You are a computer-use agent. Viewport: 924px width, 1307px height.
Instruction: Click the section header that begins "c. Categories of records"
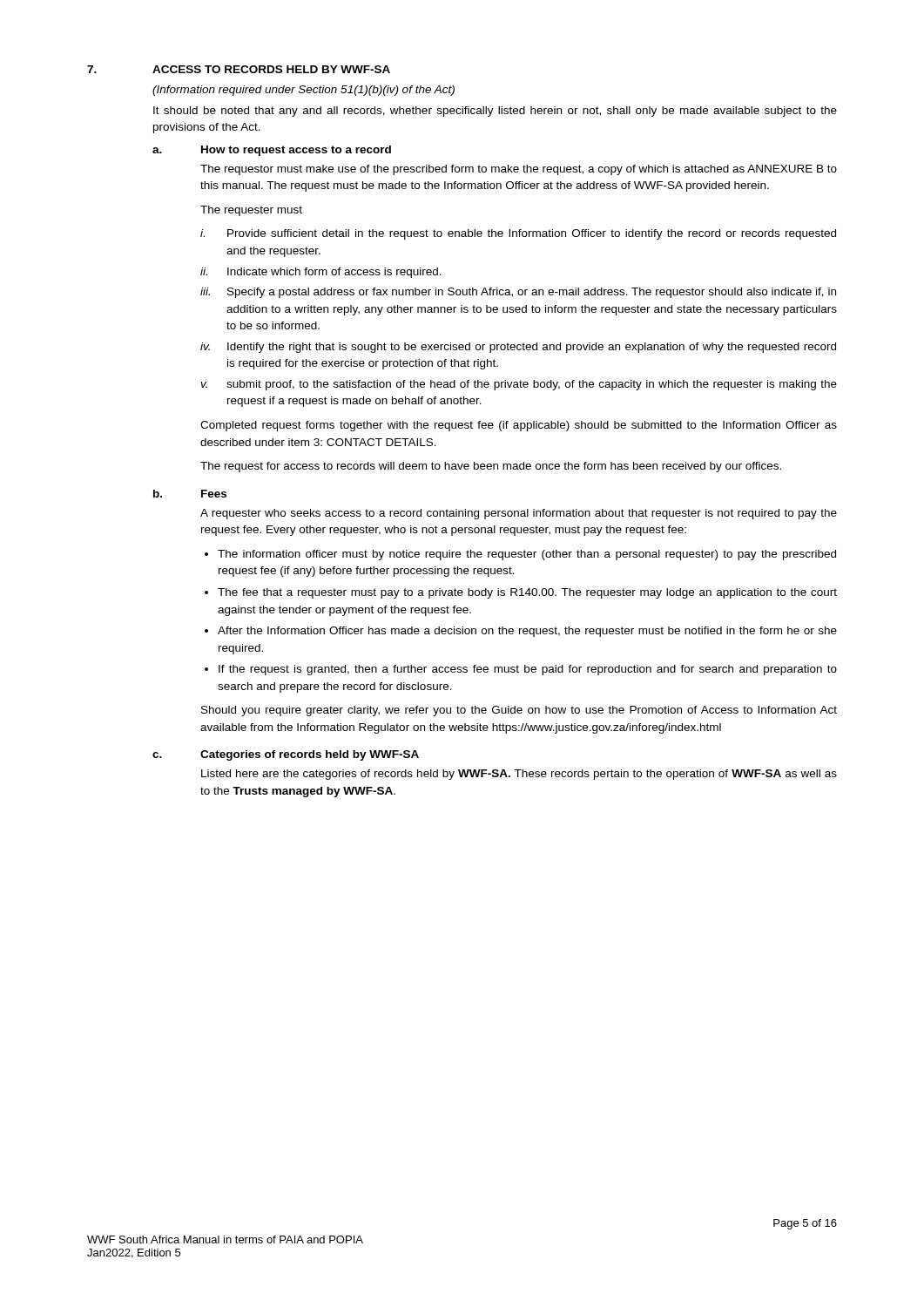coord(286,755)
